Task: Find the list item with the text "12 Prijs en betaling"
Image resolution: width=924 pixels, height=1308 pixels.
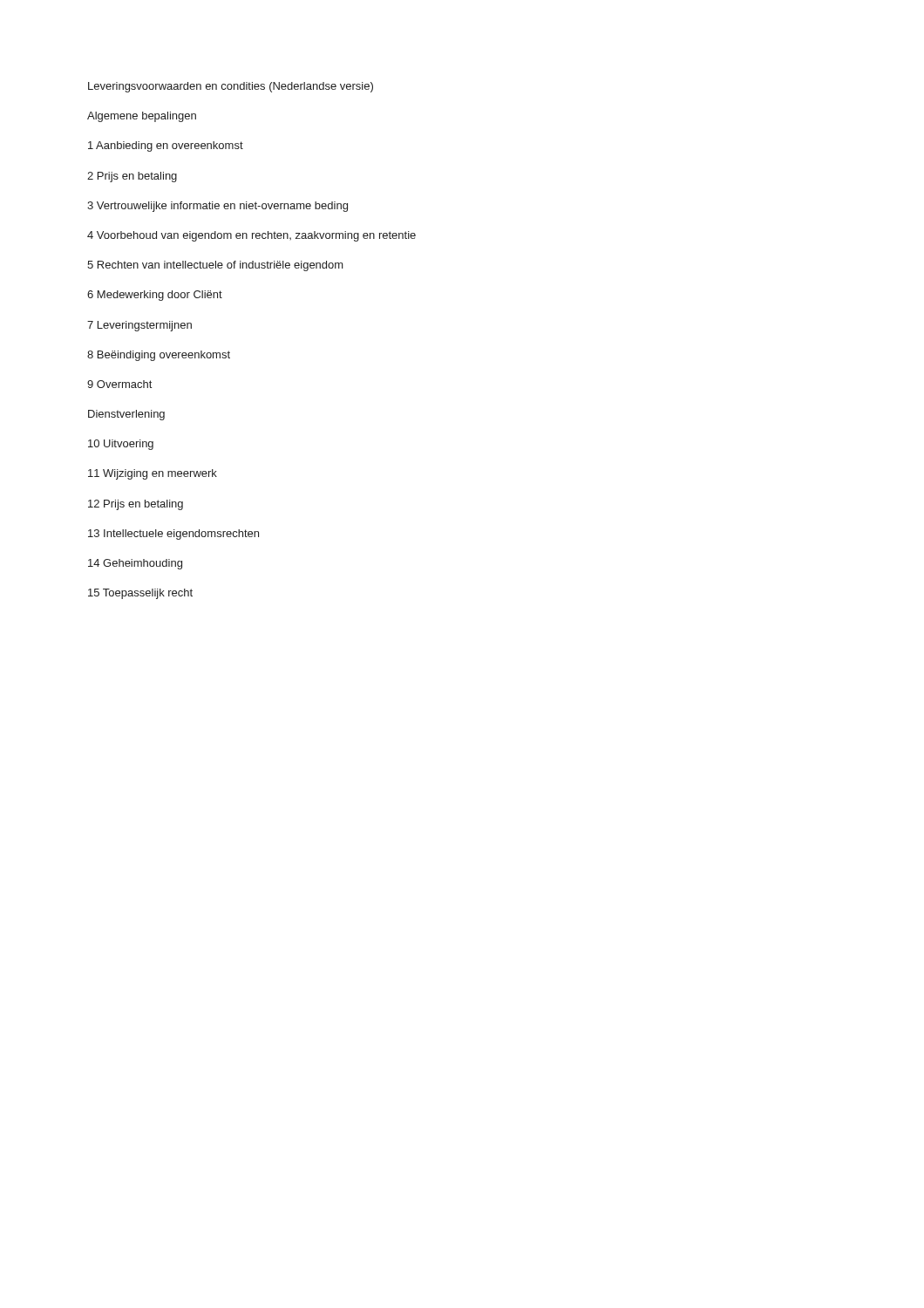Action: tap(135, 503)
